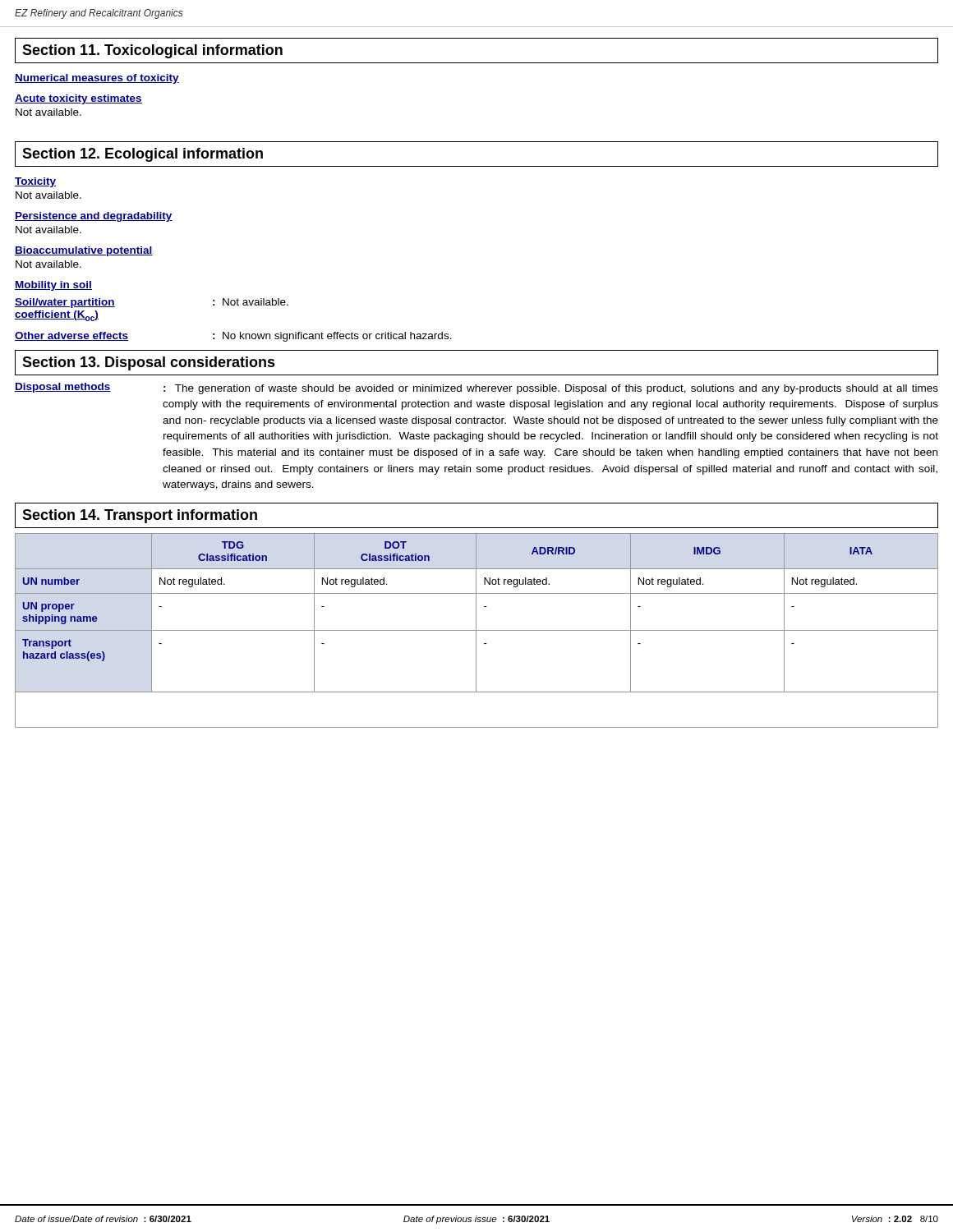Find the text that reads "Persistence and degradability"
The image size is (953, 1232).
pyautogui.click(x=94, y=217)
